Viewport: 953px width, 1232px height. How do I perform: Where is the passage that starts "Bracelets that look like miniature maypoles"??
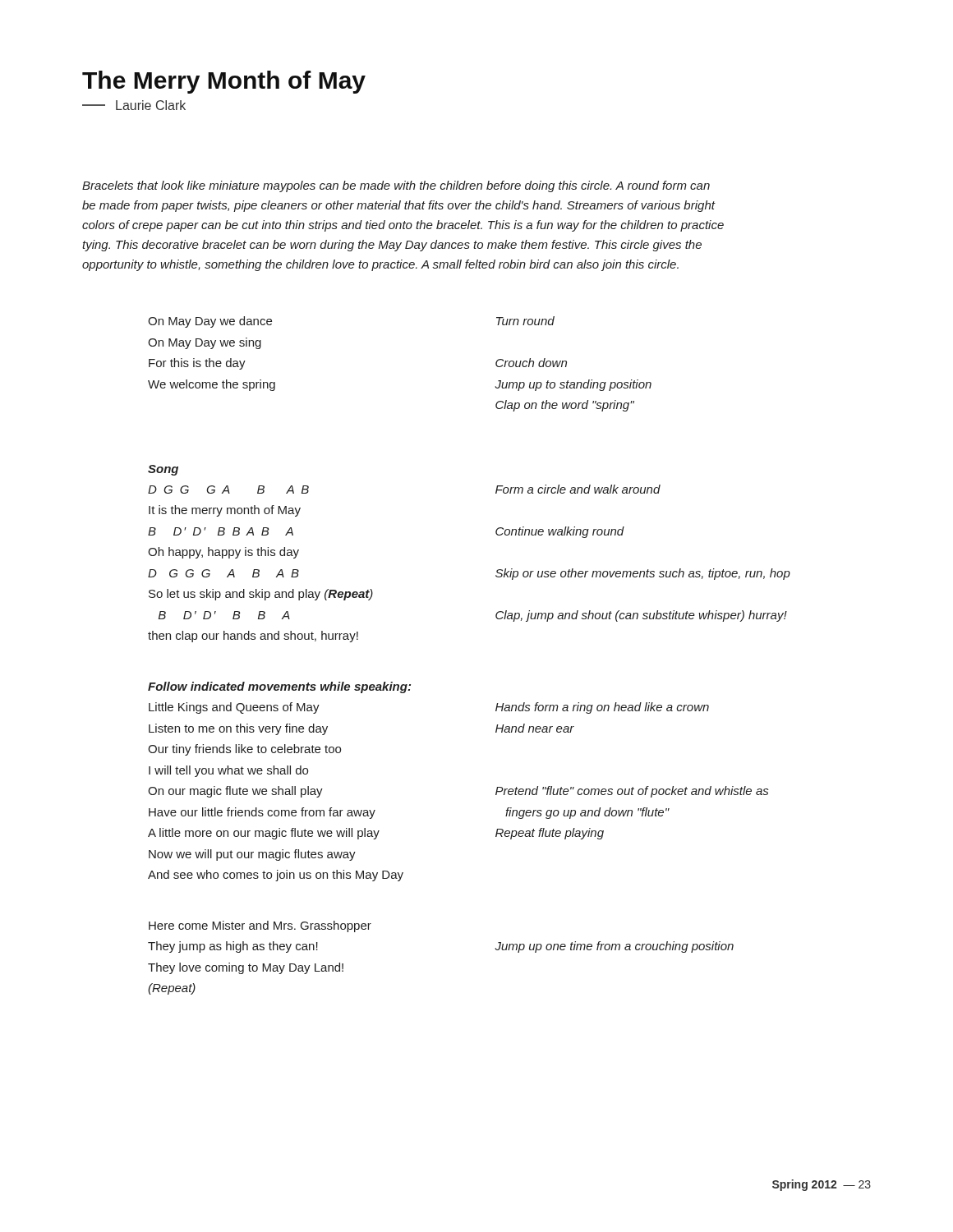pyautogui.click(x=403, y=225)
